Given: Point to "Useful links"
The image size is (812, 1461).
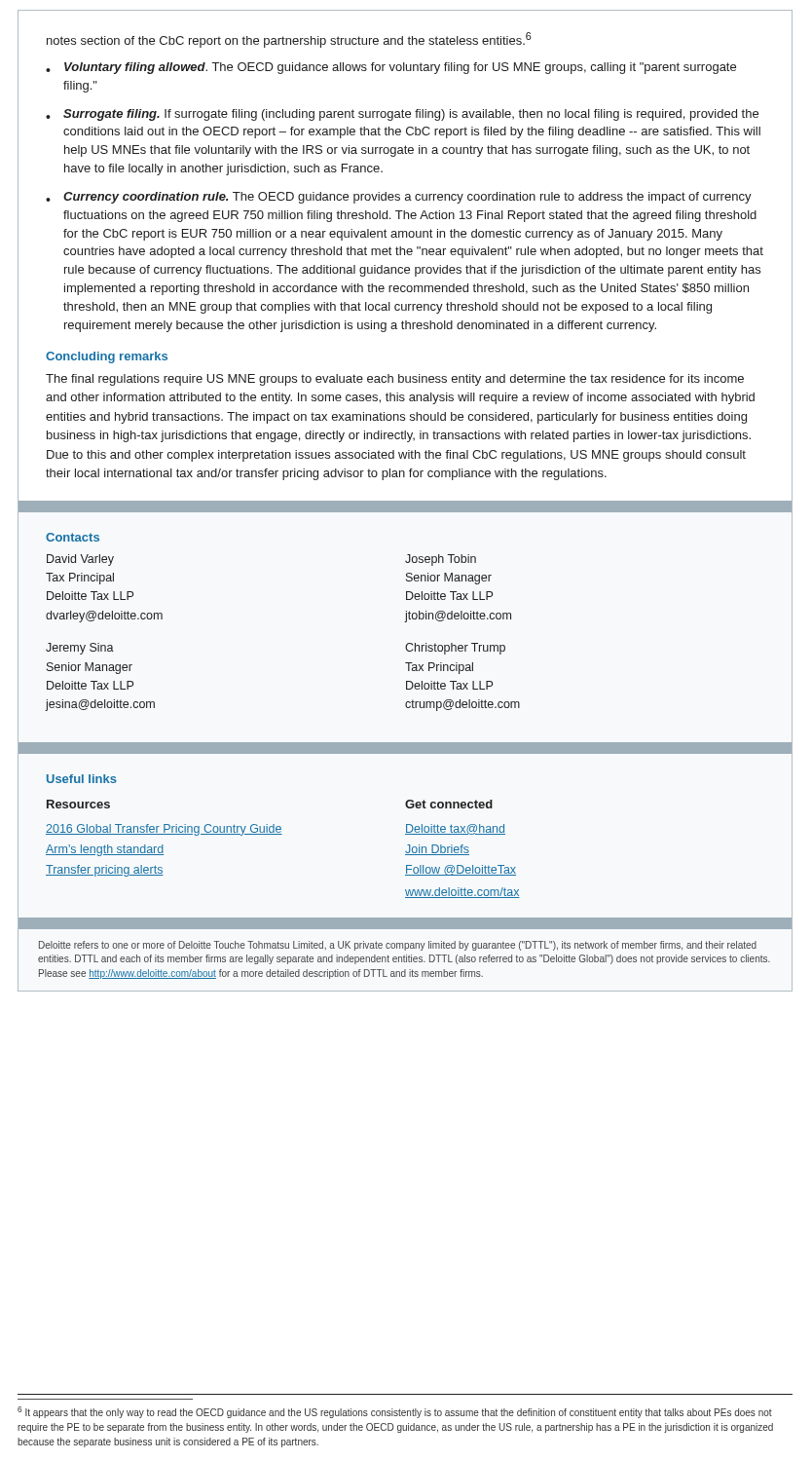Looking at the screenshot, I should click(81, 778).
